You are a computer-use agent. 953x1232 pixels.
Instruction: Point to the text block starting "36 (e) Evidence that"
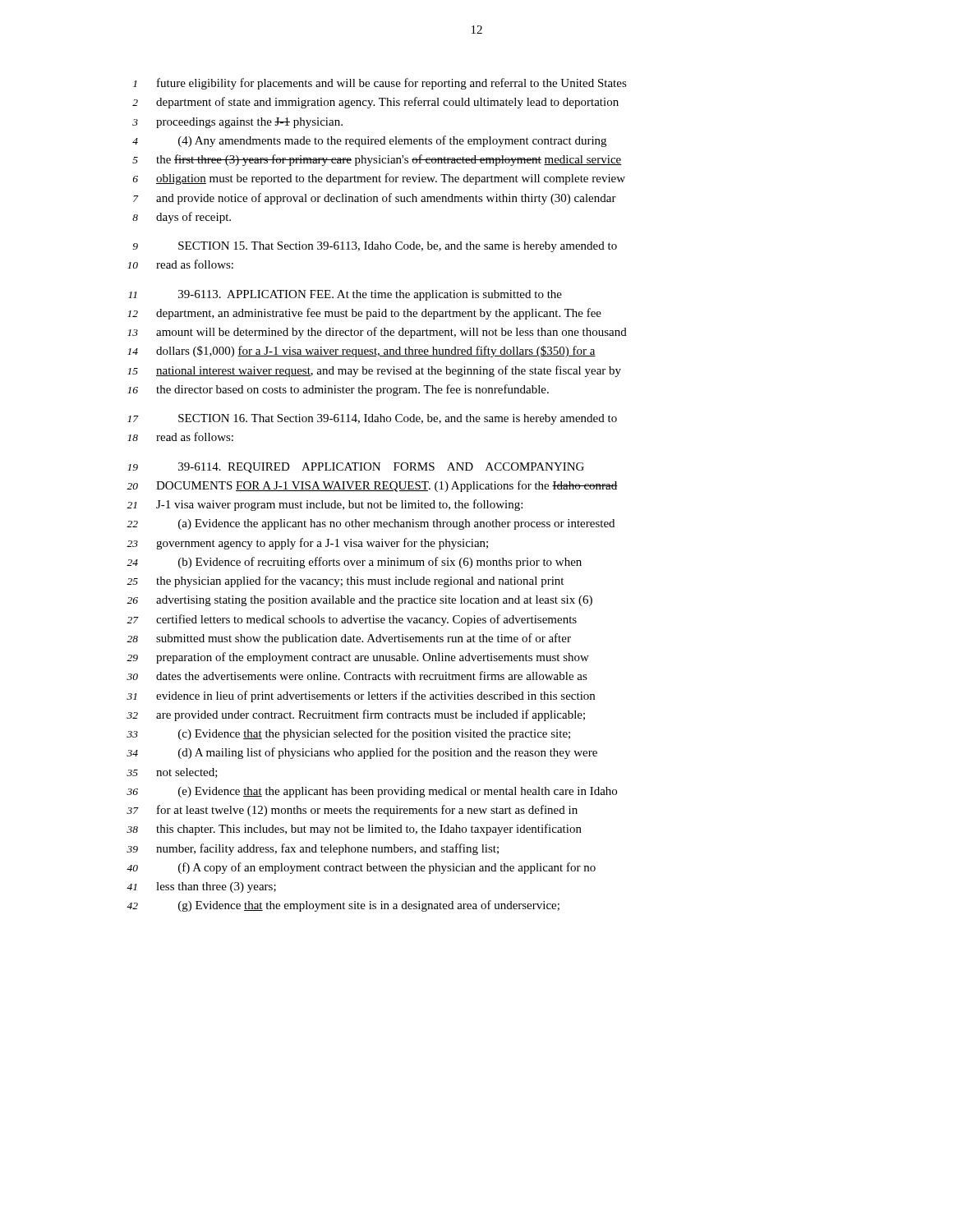coord(497,820)
